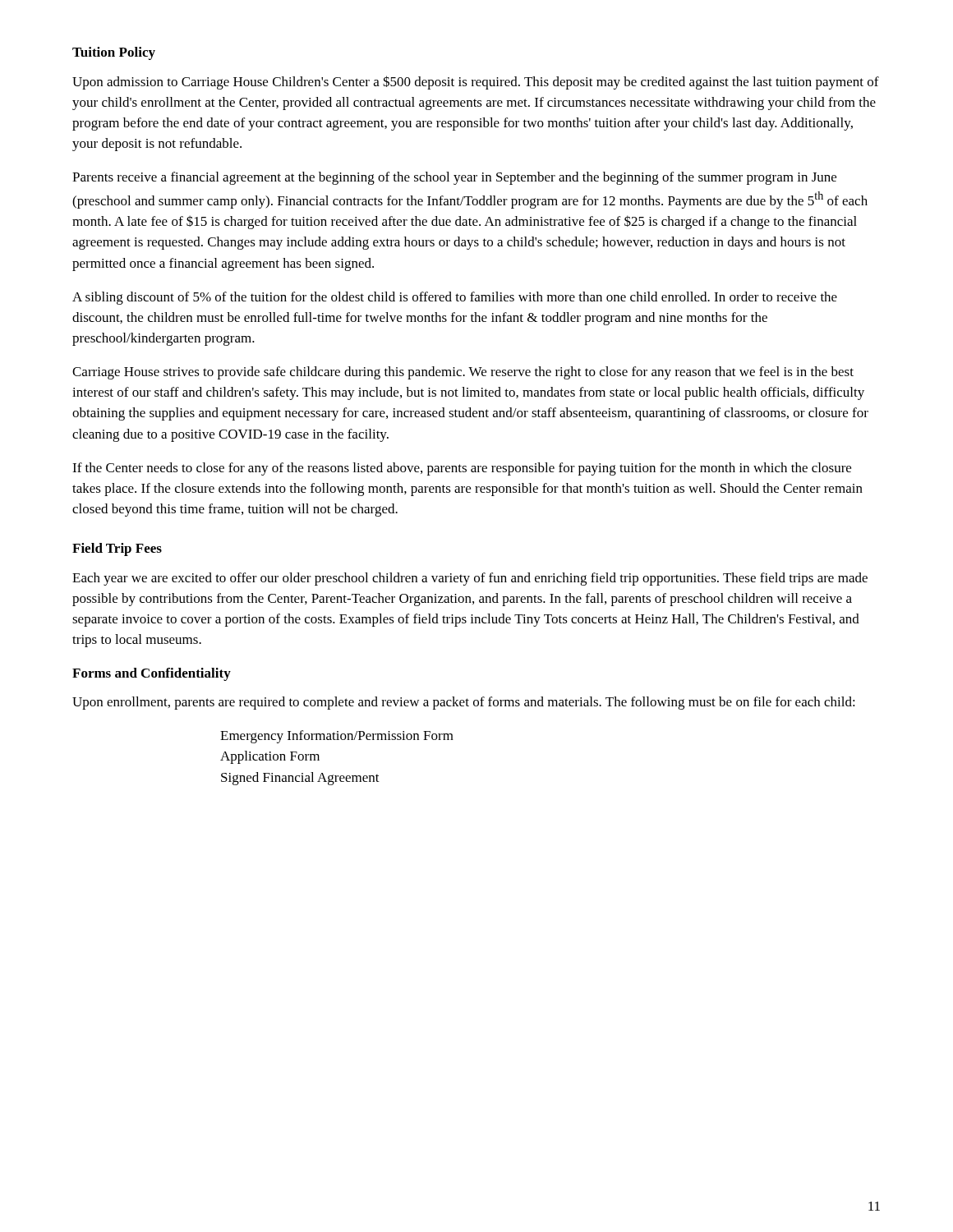The height and width of the screenshot is (1232, 953).
Task: Locate the block starting "Parents receive a financial"
Action: coord(470,220)
